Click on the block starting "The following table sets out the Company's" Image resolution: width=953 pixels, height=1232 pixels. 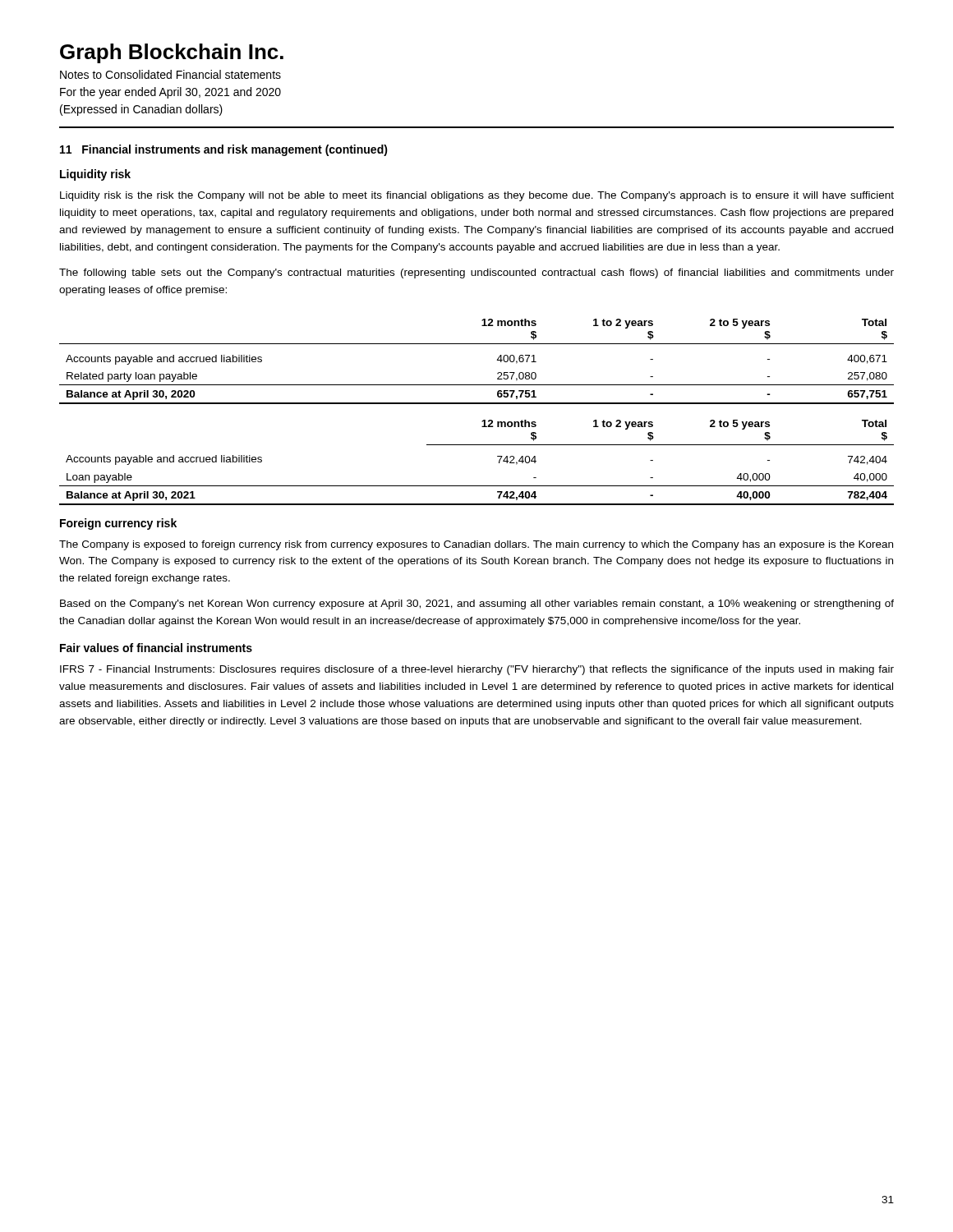tap(476, 281)
